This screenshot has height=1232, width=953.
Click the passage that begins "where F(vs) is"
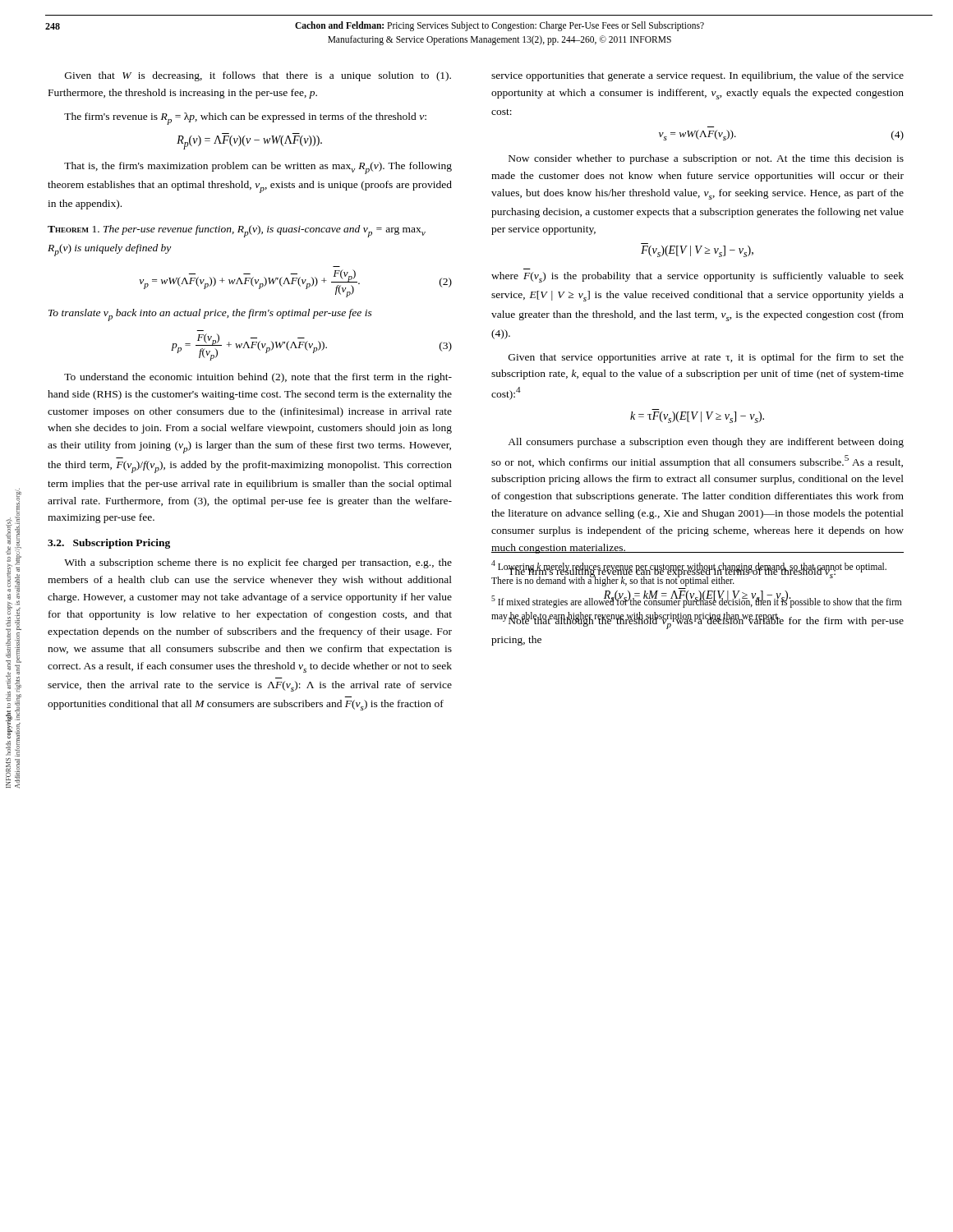[697, 277]
